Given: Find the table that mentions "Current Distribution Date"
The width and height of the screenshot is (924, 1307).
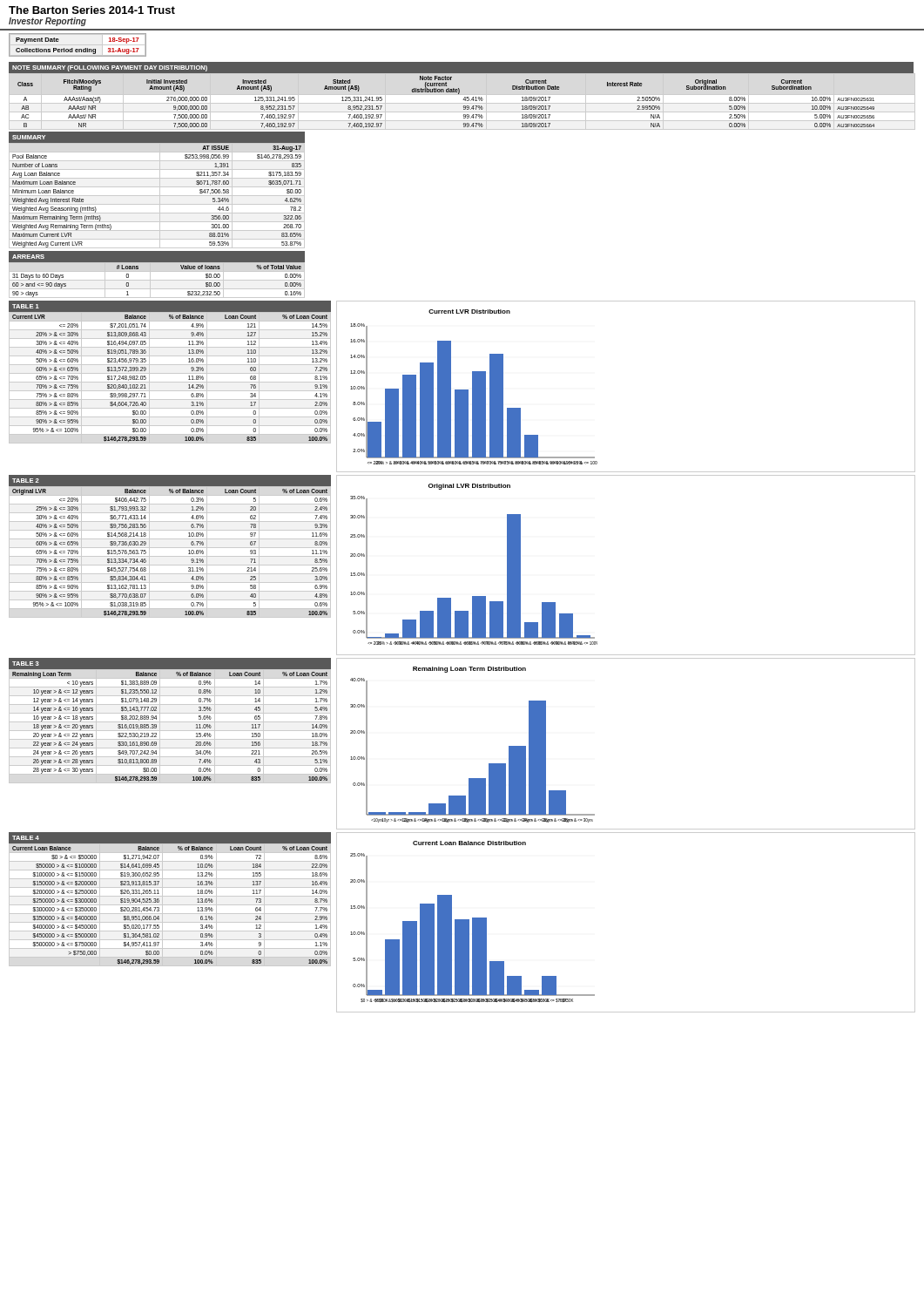Looking at the screenshot, I should click(462, 101).
